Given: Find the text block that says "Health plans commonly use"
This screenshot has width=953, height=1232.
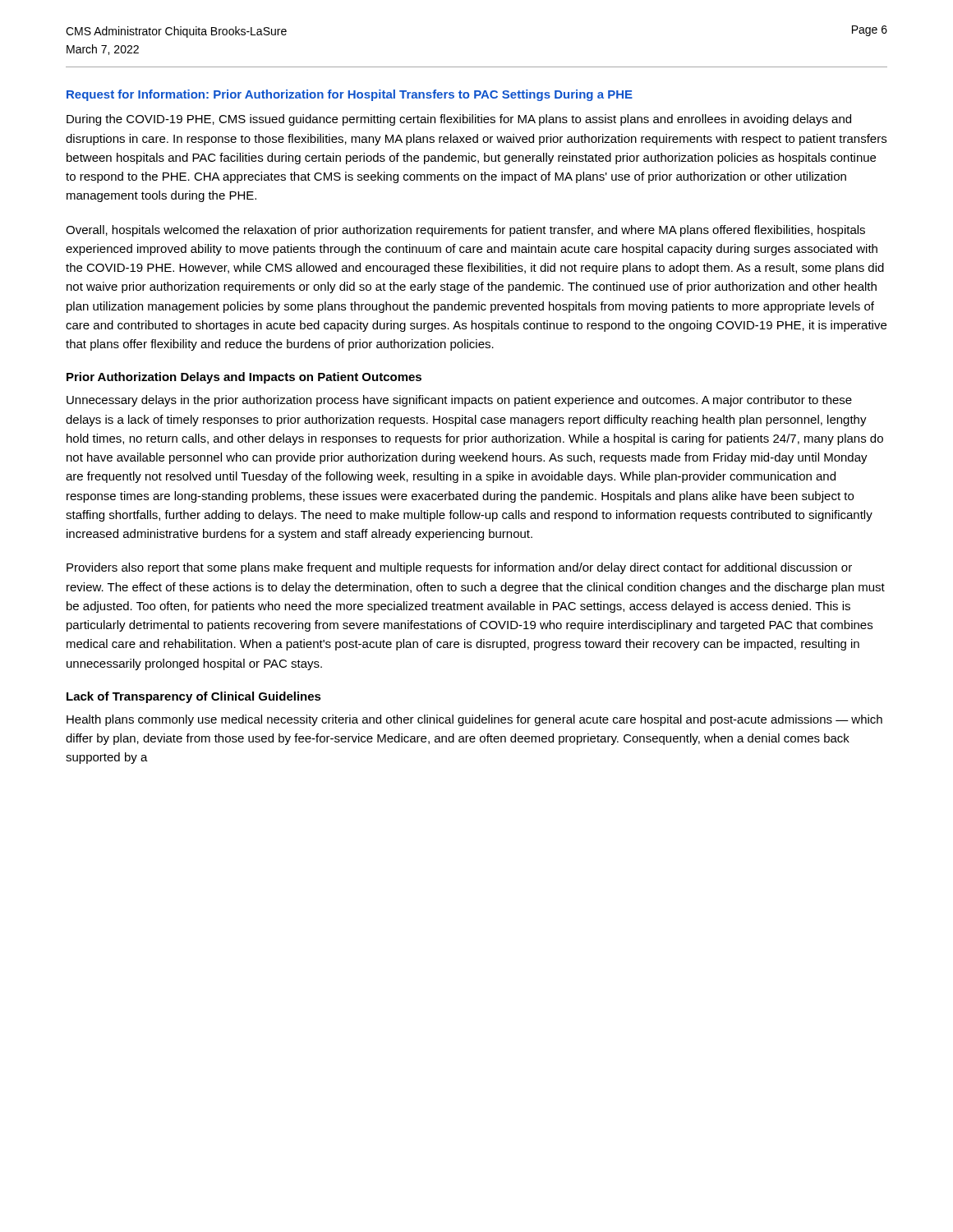Looking at the screenshot, I should (x=476, y=738).
